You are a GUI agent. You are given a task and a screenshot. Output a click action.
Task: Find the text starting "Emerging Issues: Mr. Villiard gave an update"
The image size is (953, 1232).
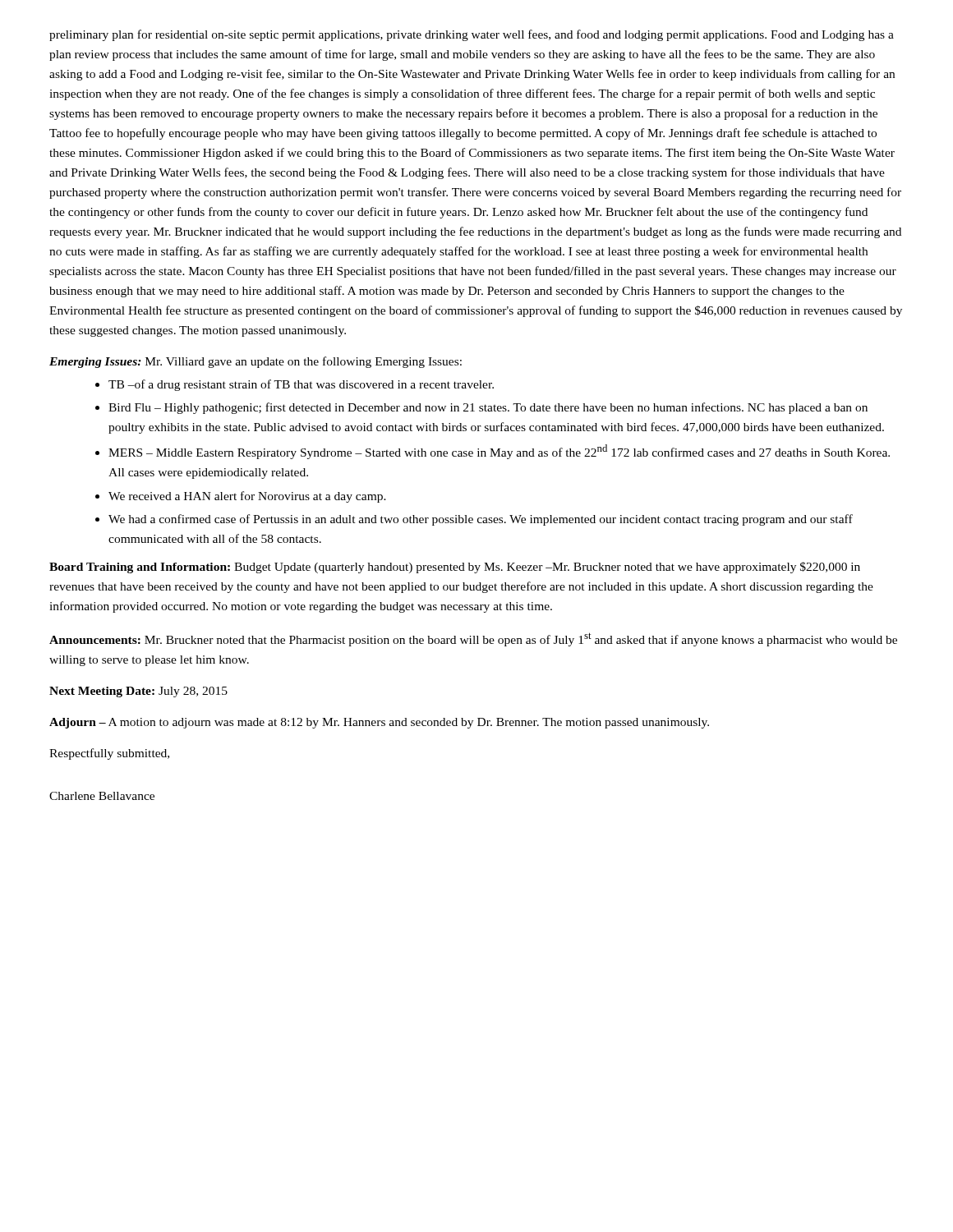pyautogui.click(x=256, y=361)
